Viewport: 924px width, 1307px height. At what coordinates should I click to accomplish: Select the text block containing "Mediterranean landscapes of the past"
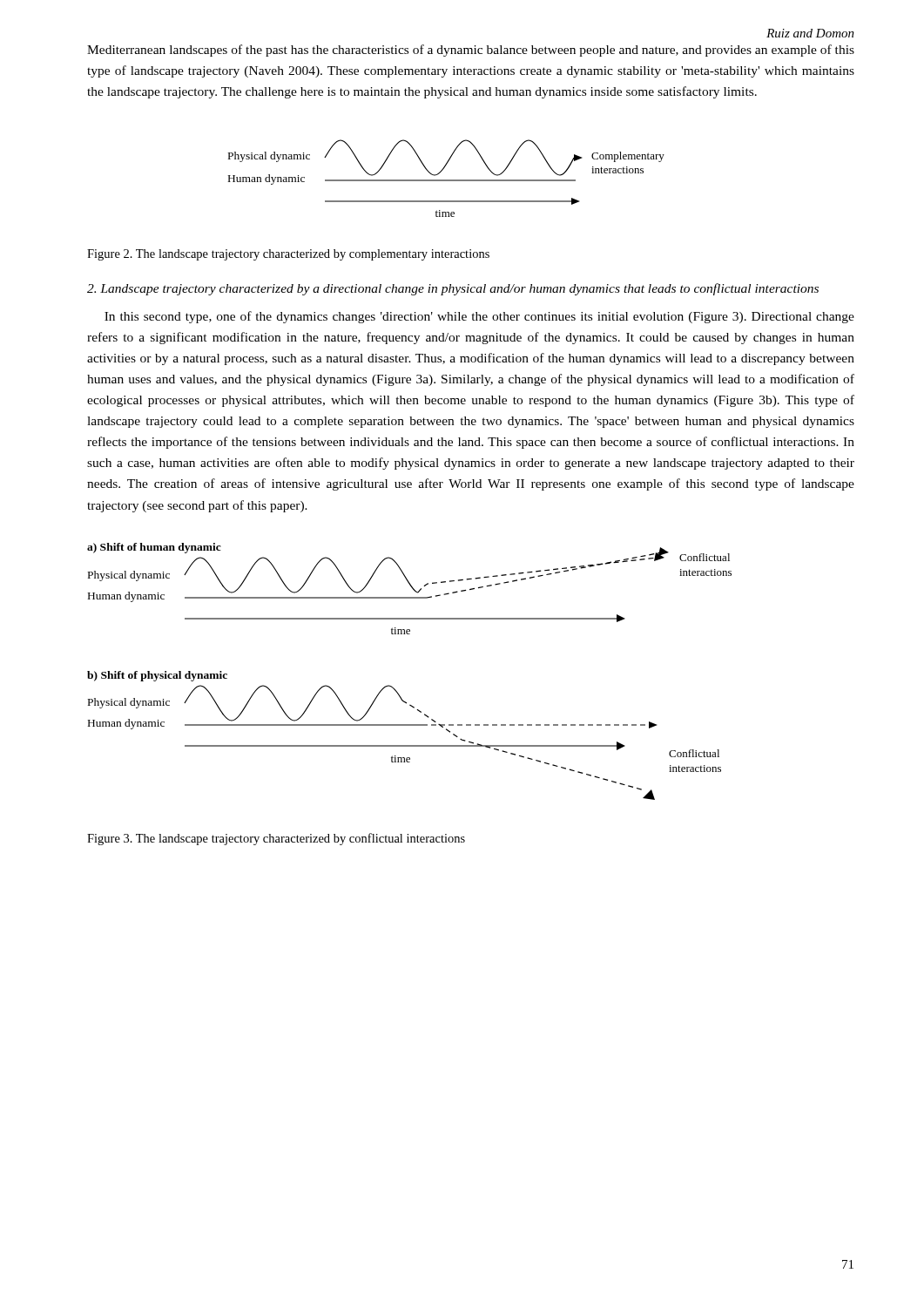tap(471, 70)
